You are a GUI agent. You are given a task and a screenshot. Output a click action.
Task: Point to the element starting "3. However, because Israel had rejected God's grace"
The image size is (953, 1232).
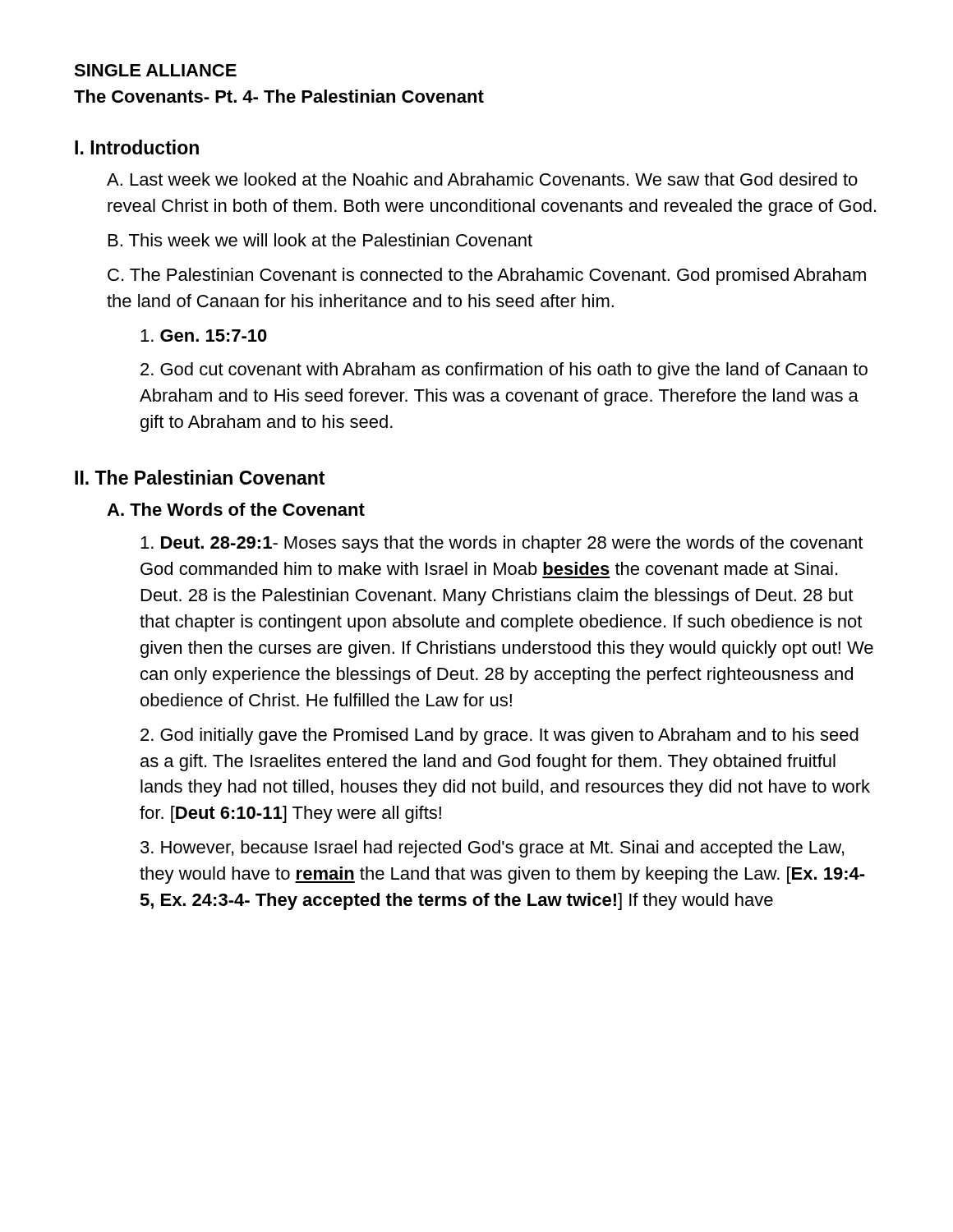(502, 873)
